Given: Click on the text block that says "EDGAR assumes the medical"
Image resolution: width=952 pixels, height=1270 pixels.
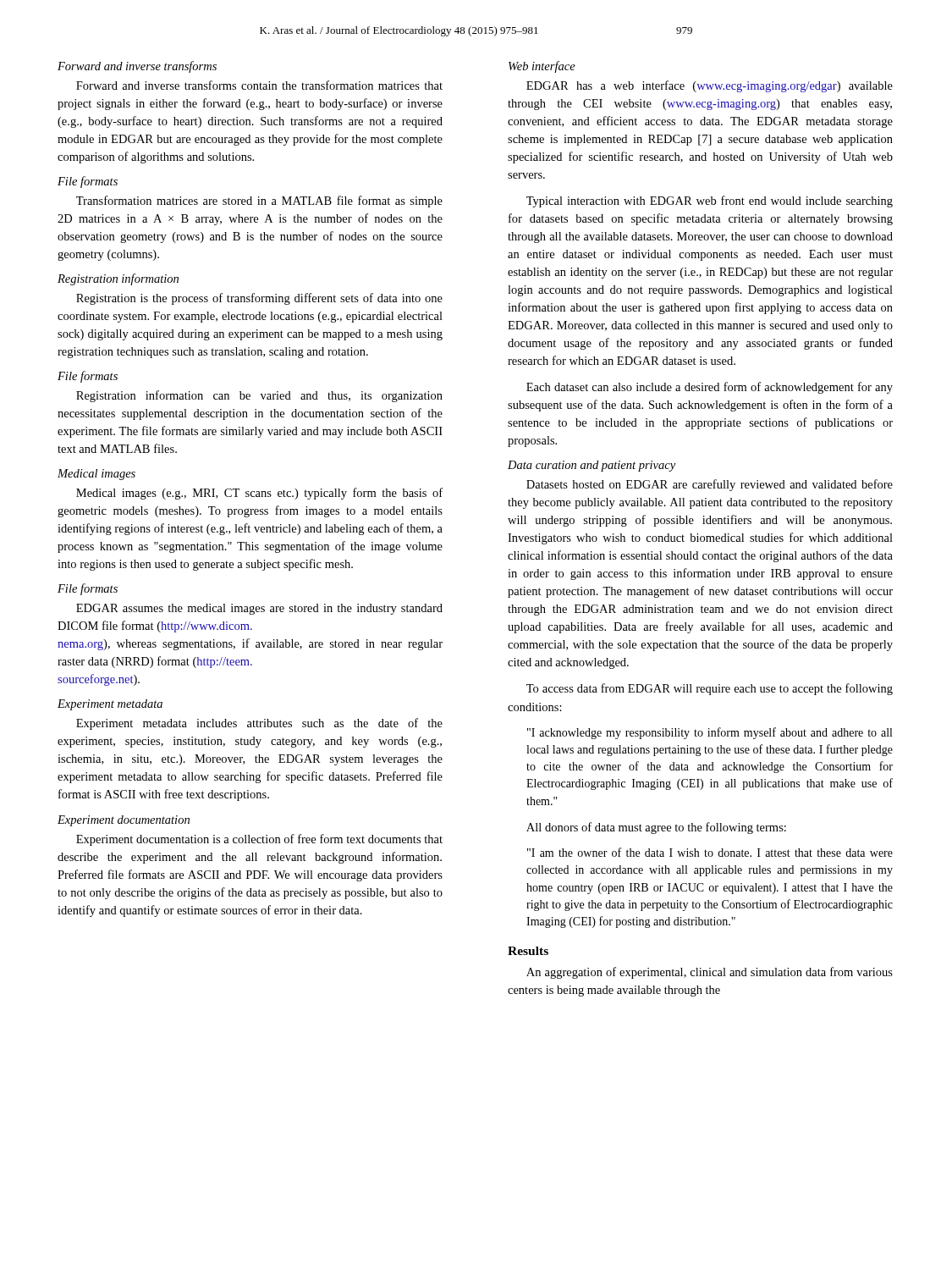Looking at the screenshot, I should pos(250,644).
